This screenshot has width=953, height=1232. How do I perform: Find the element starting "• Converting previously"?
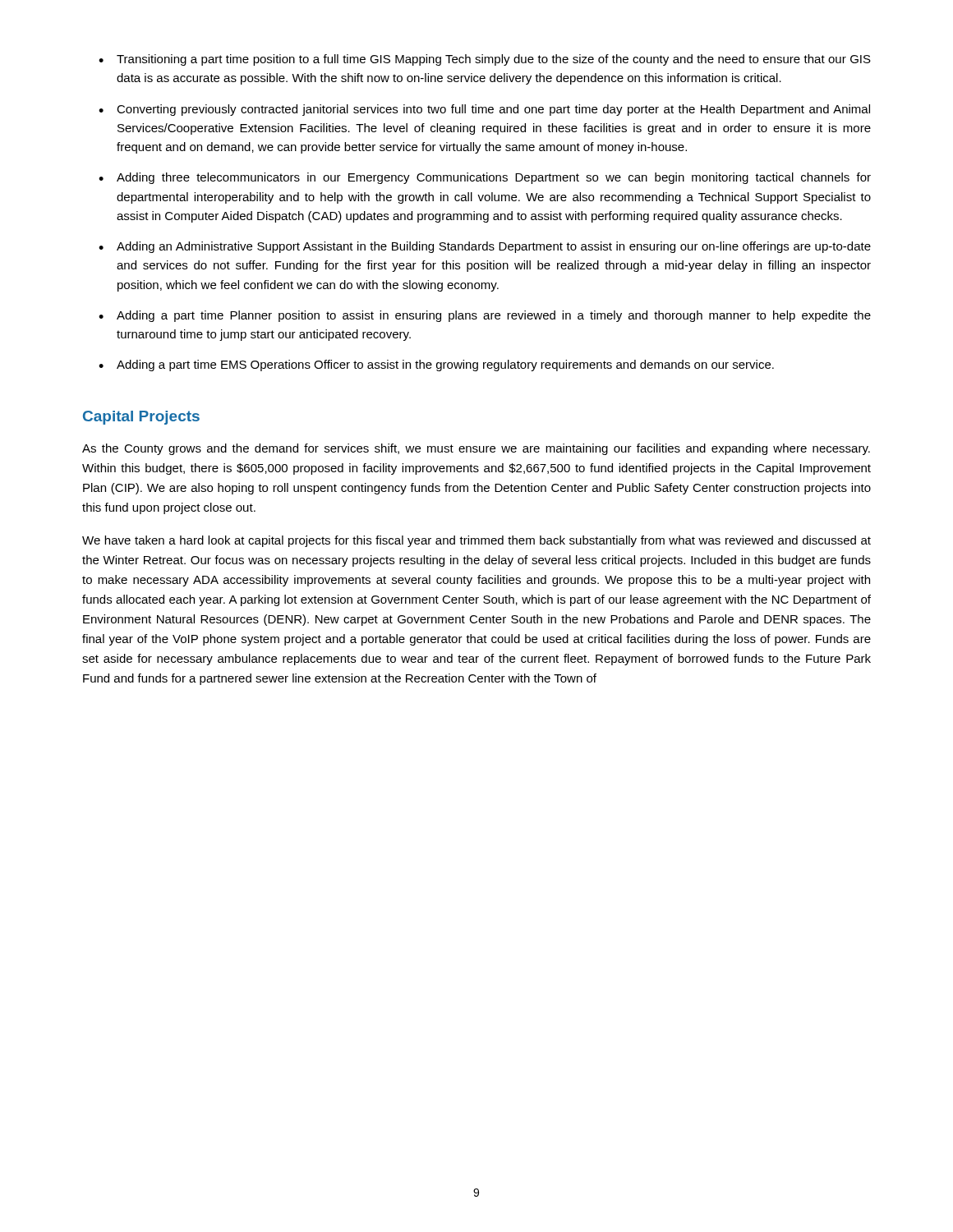485,128
